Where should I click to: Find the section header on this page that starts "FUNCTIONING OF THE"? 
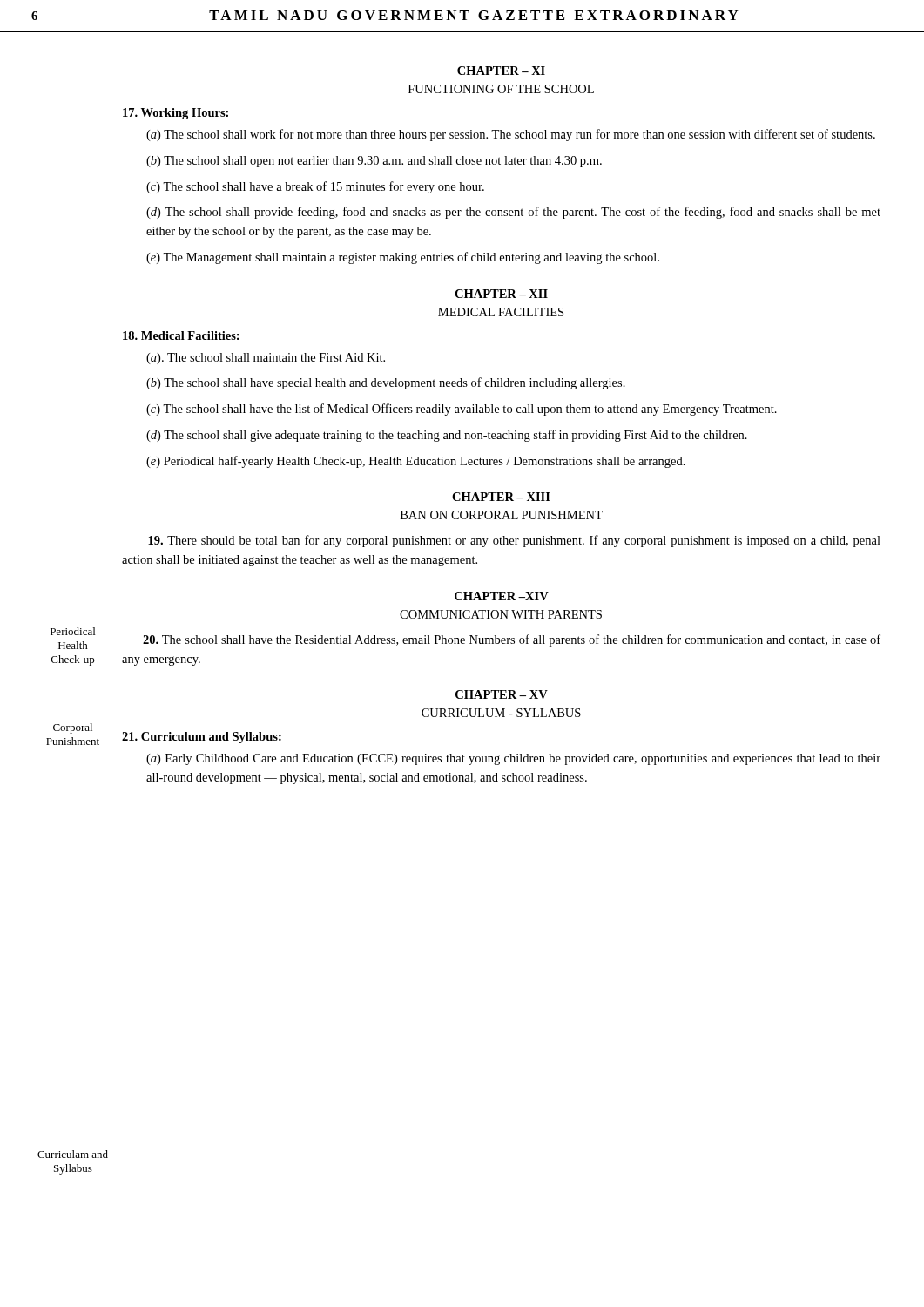pos(501,89)
